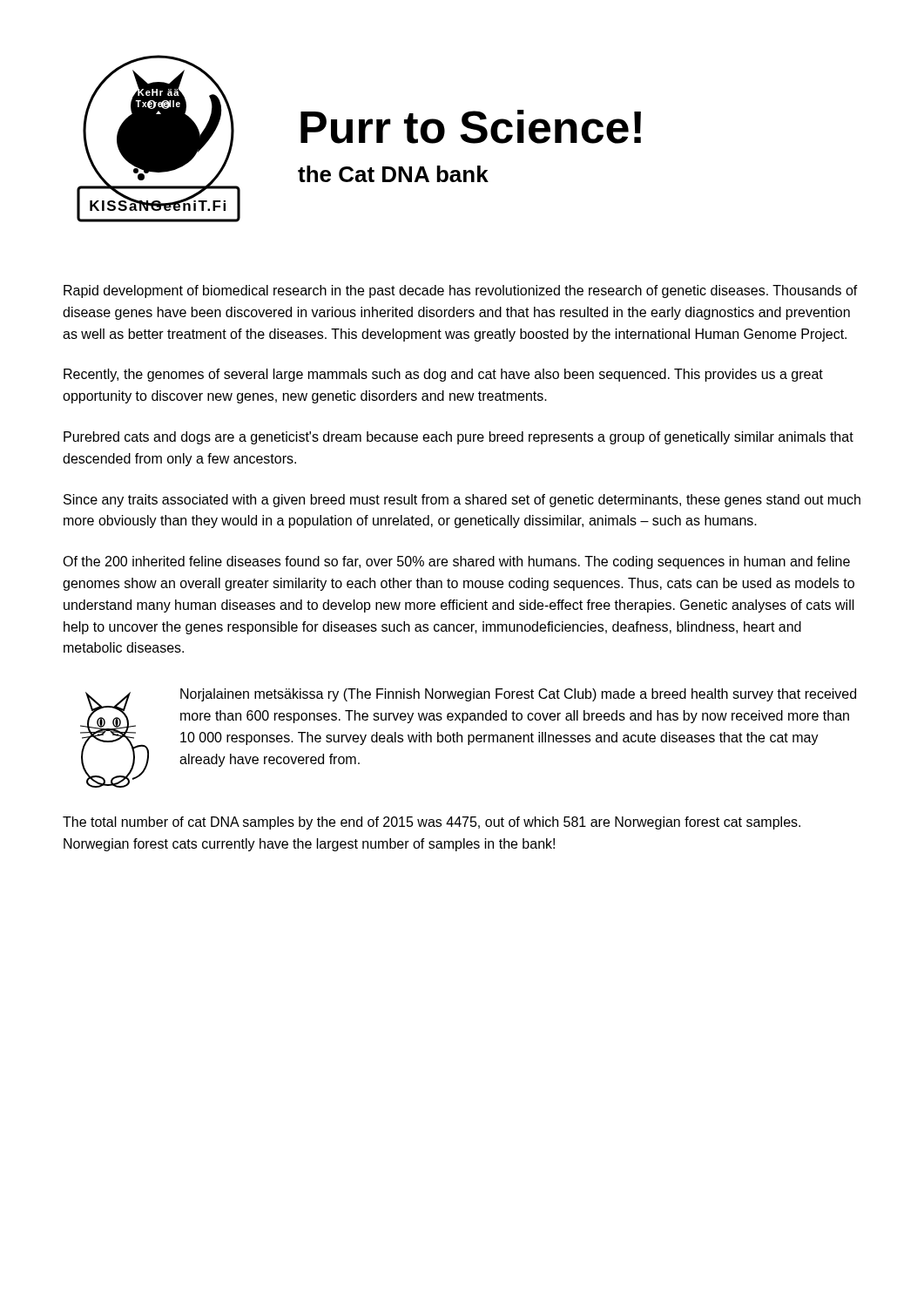Image resolution: width=924 pixels, height=1307 pixels.
Task: Find the passage starting "Since any traits associated with a given breed"
Action: (x=462, y=510)
